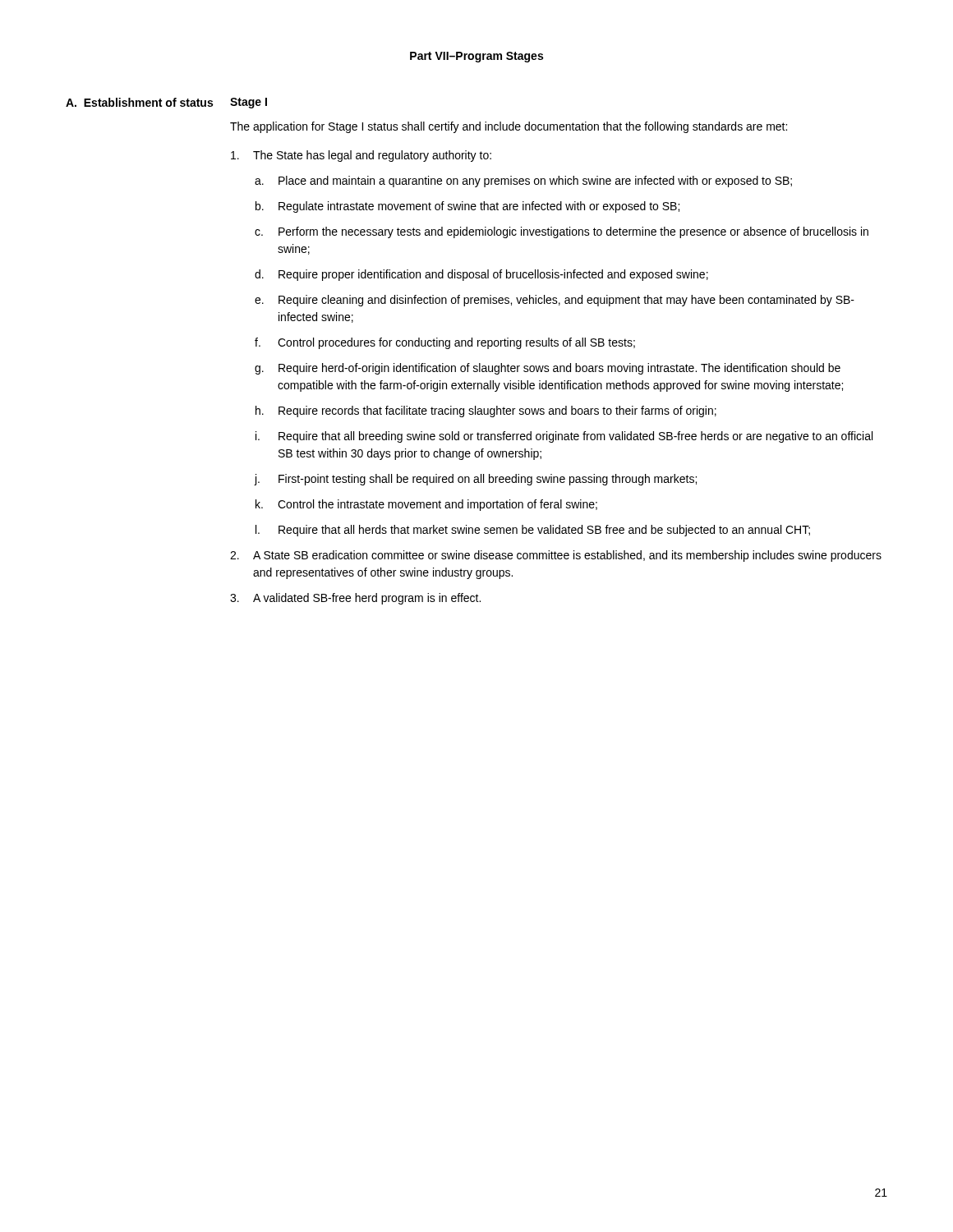Find the list item with the text "The State has legal and regulatory authority to:"

tap(361, 156)
